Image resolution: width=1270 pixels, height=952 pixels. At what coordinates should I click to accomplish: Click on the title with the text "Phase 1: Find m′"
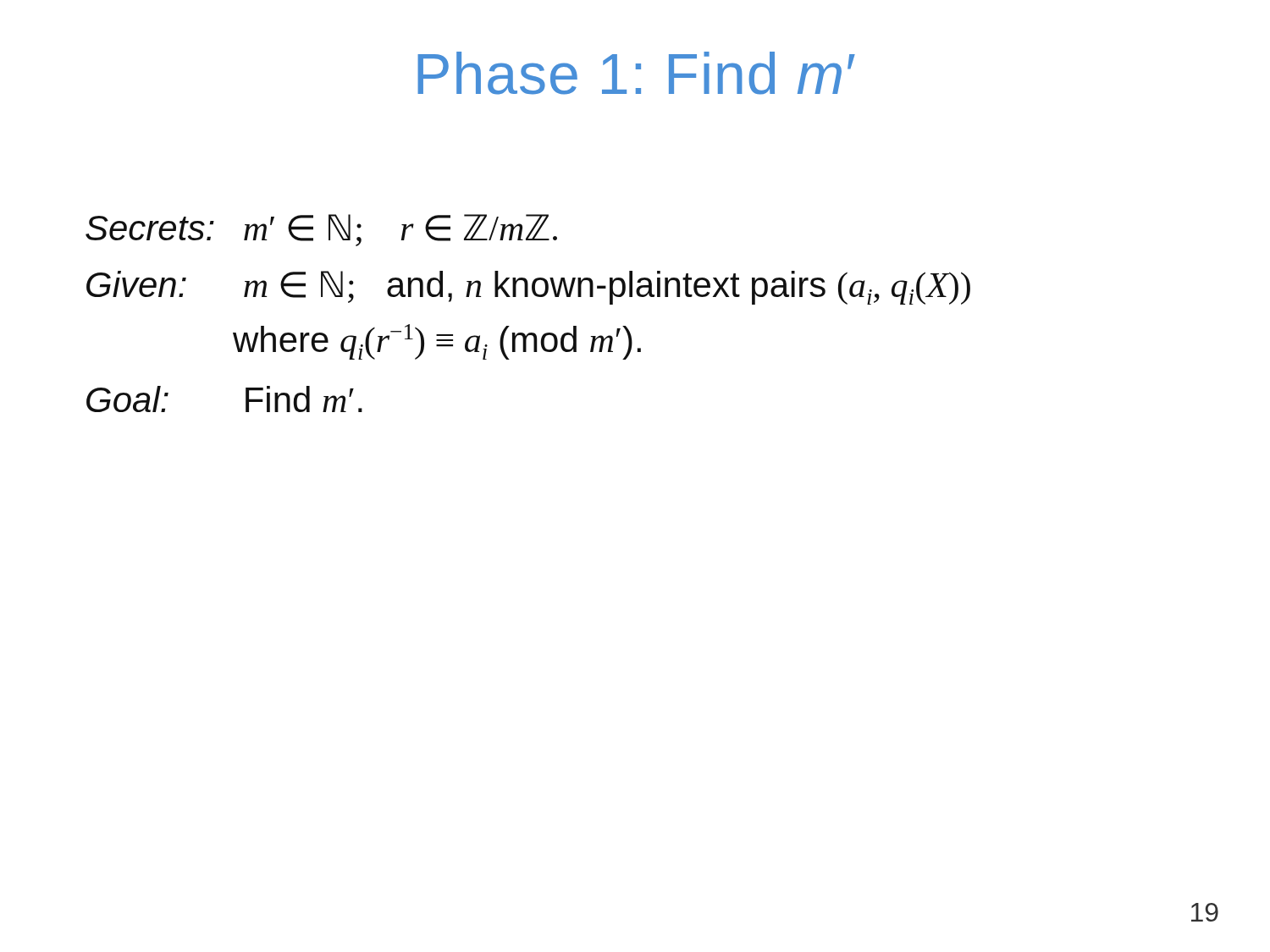(x=635, y=74)
